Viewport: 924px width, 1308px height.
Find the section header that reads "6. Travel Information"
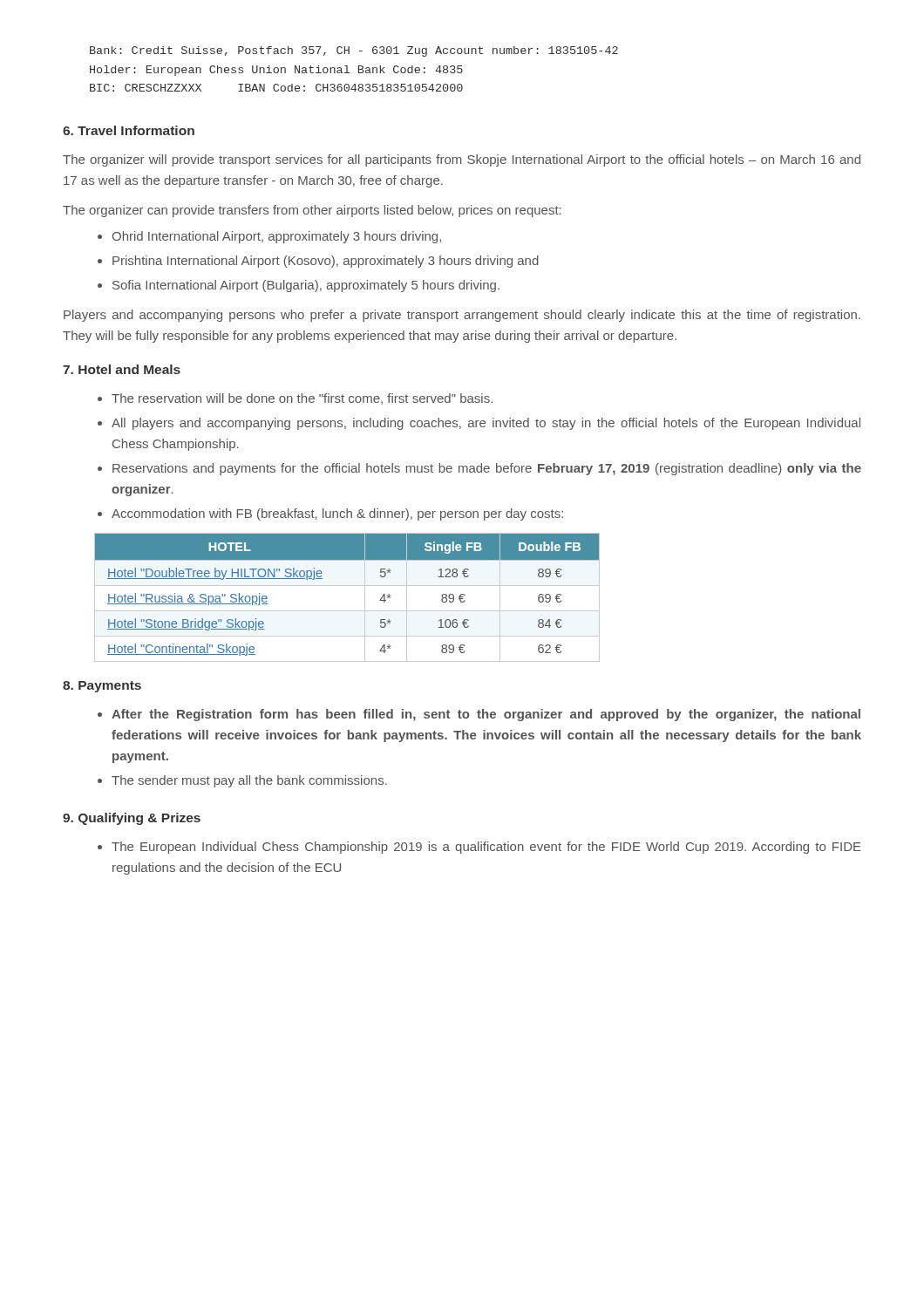click(129, 130)
